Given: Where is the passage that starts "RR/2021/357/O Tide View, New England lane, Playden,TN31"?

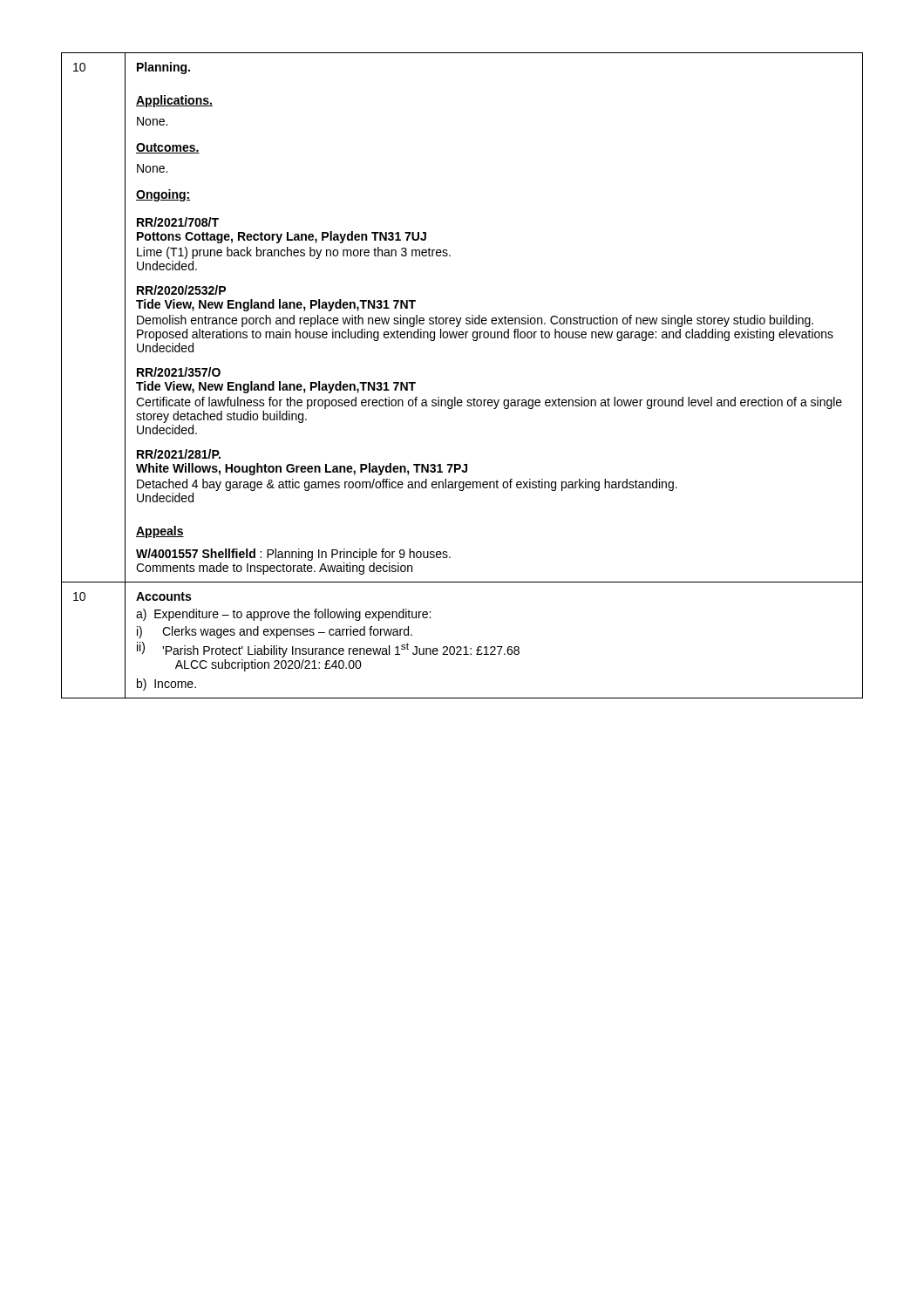Looking at the screenshot, I should 494,401.
